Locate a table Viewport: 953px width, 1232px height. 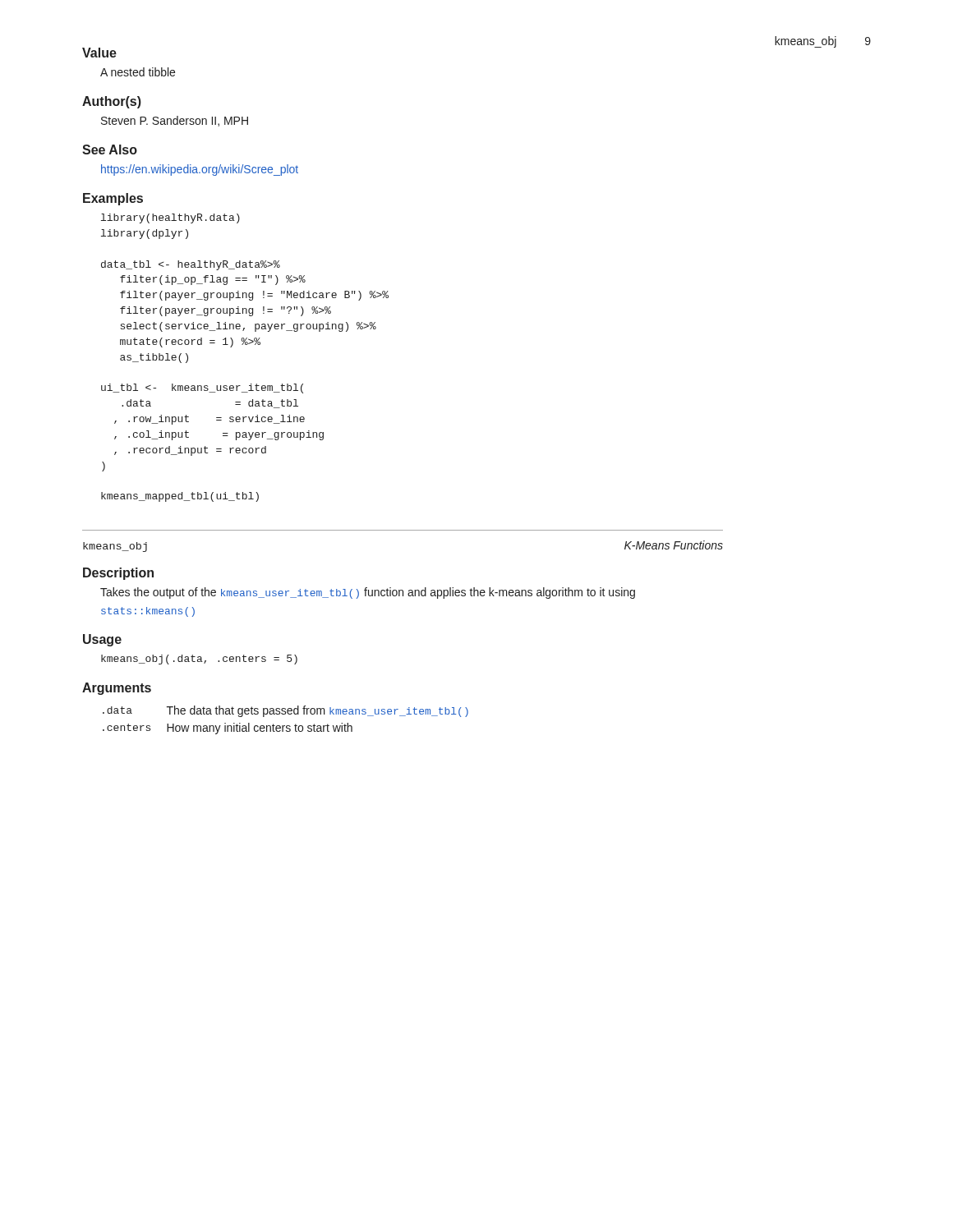403,719
